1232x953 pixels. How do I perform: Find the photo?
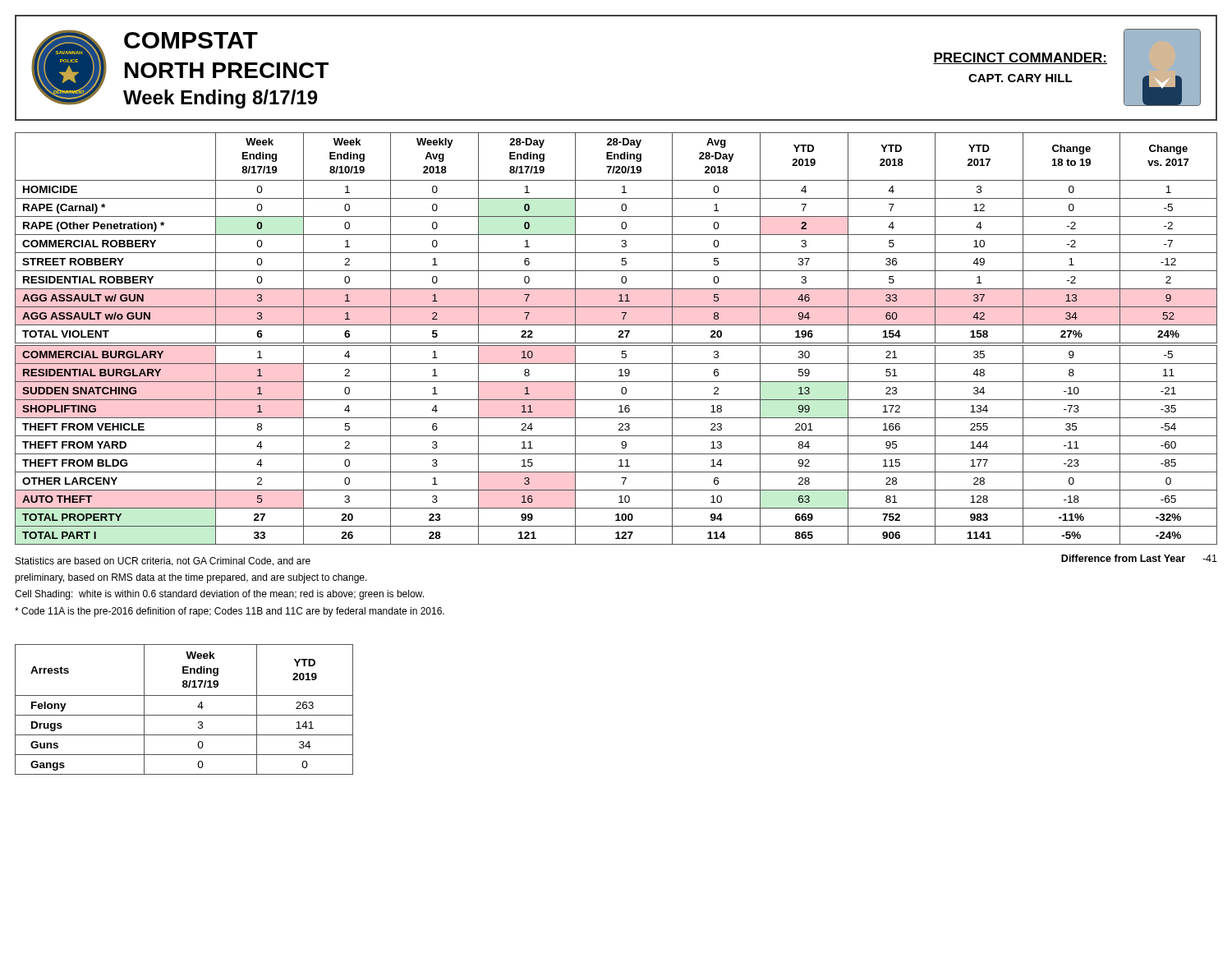1162,68
